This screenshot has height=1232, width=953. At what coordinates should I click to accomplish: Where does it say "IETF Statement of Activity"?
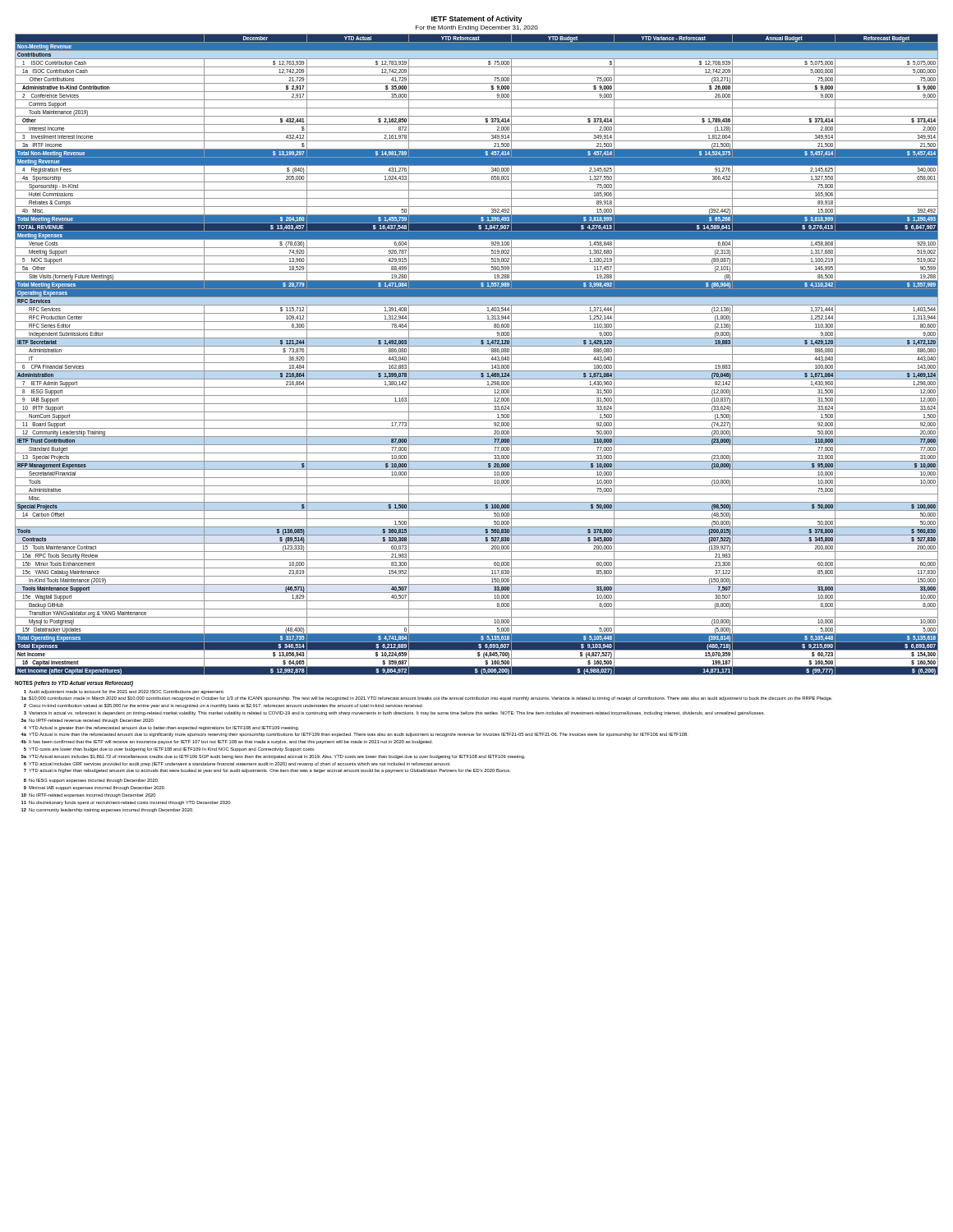[476, 19]
